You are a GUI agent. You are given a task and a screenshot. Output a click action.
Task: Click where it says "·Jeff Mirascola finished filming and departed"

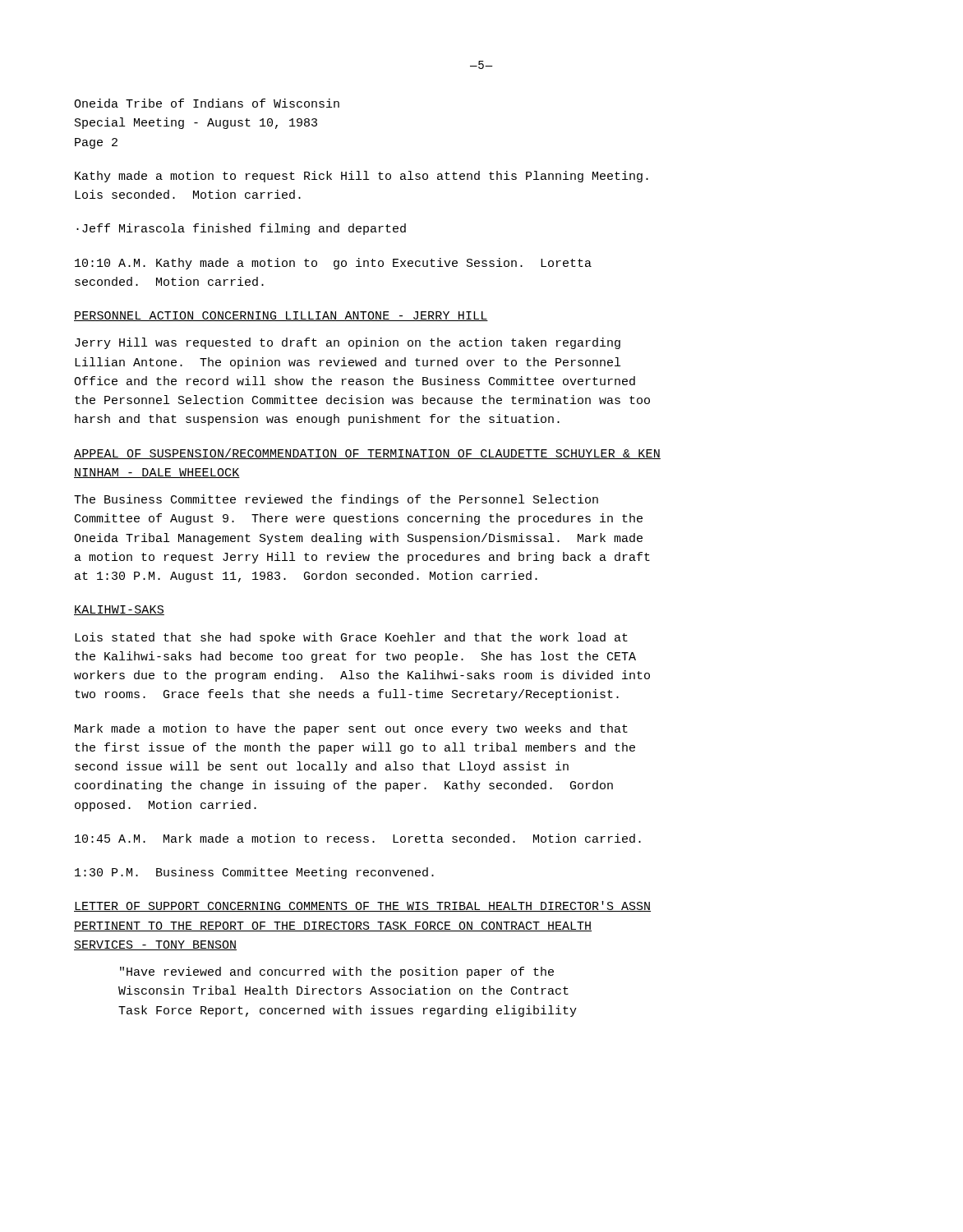click(240, 230)
